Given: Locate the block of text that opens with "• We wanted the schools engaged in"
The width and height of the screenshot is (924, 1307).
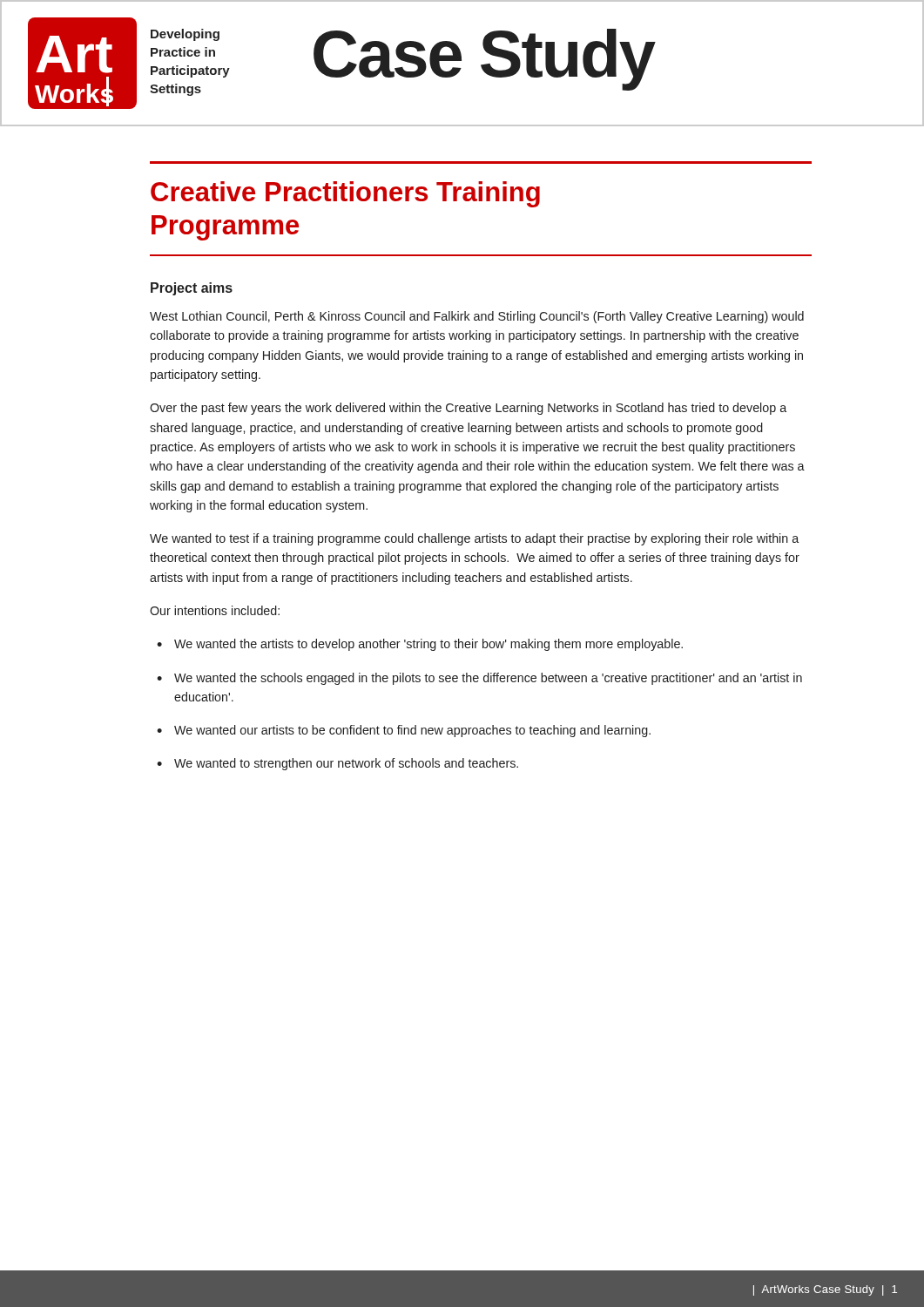Looking at the screenshot, I should (x=480, y=686).
